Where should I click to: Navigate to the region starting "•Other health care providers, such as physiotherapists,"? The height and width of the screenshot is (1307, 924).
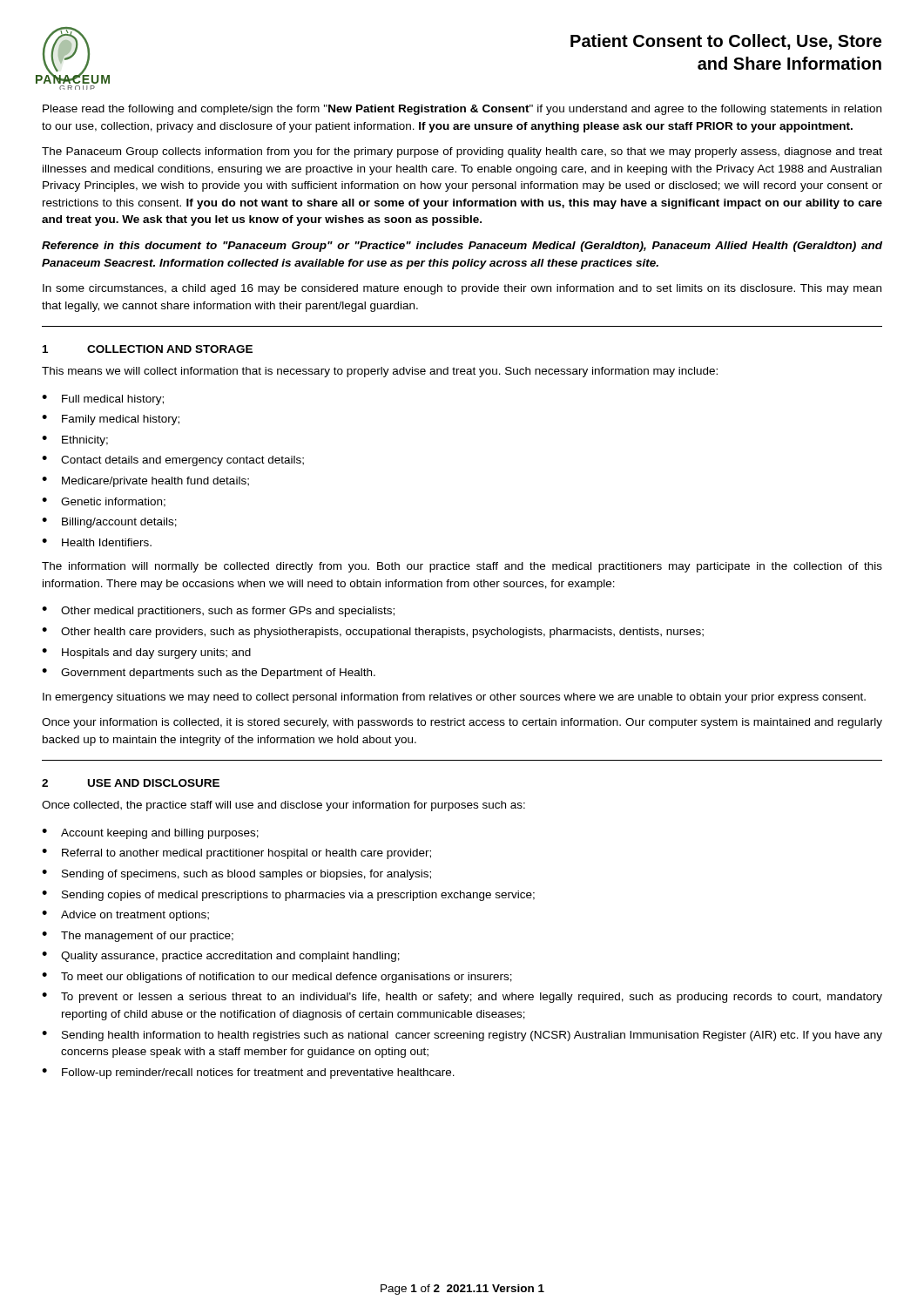coord(462,631)
